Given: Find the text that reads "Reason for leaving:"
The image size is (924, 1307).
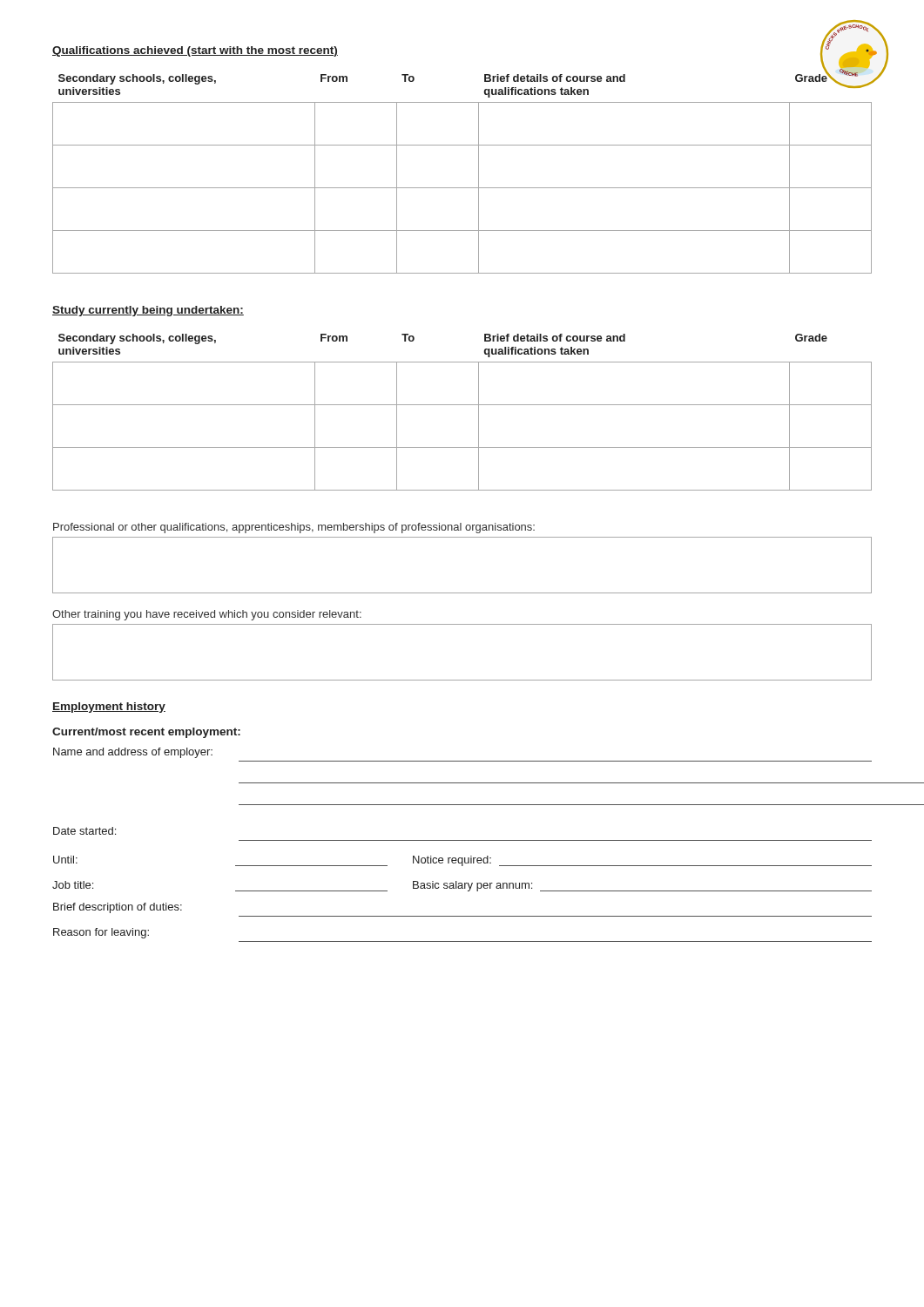Looking at the screenshot, I should click(x=462, y=932).
